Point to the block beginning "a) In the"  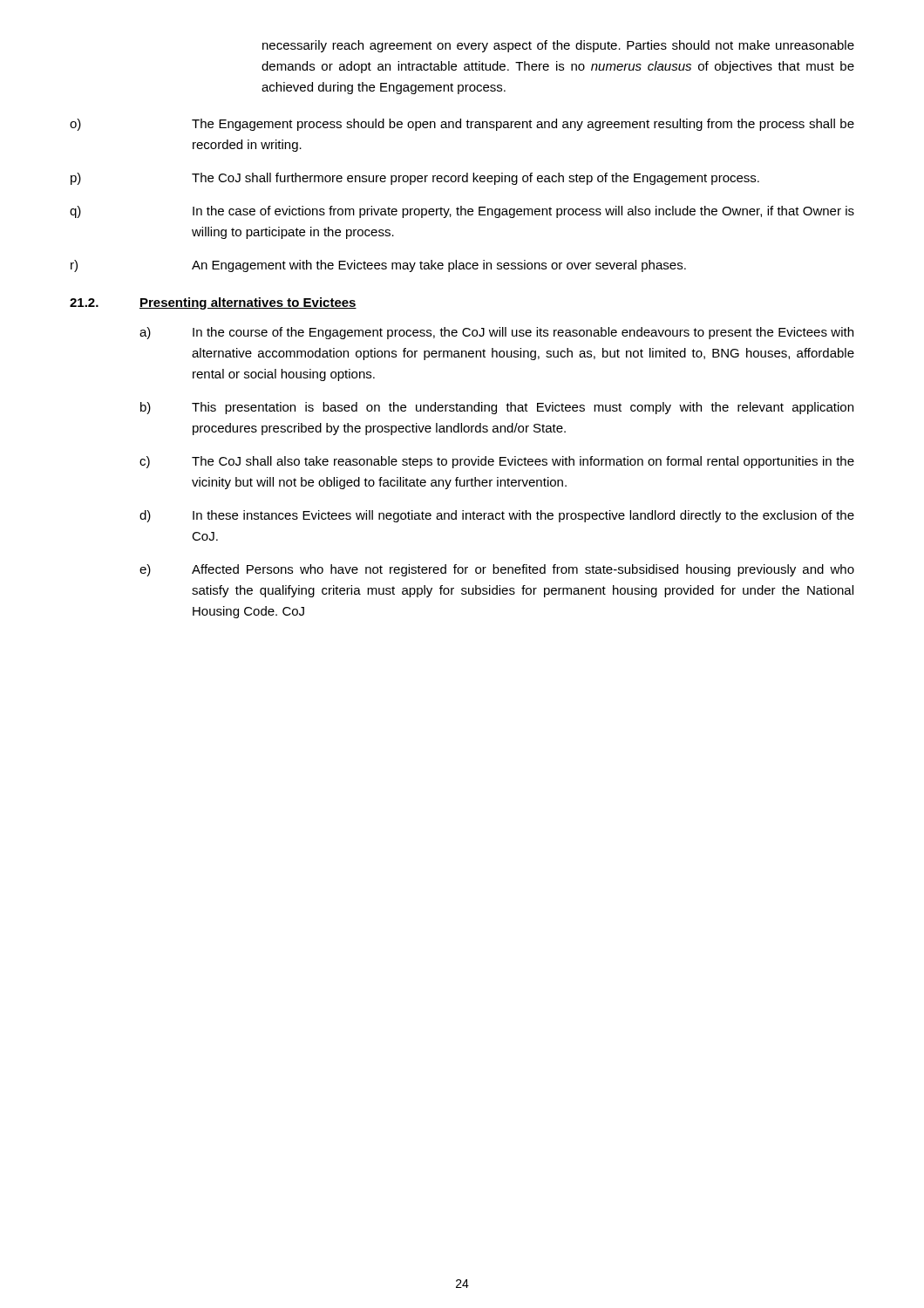pos(497,353)
